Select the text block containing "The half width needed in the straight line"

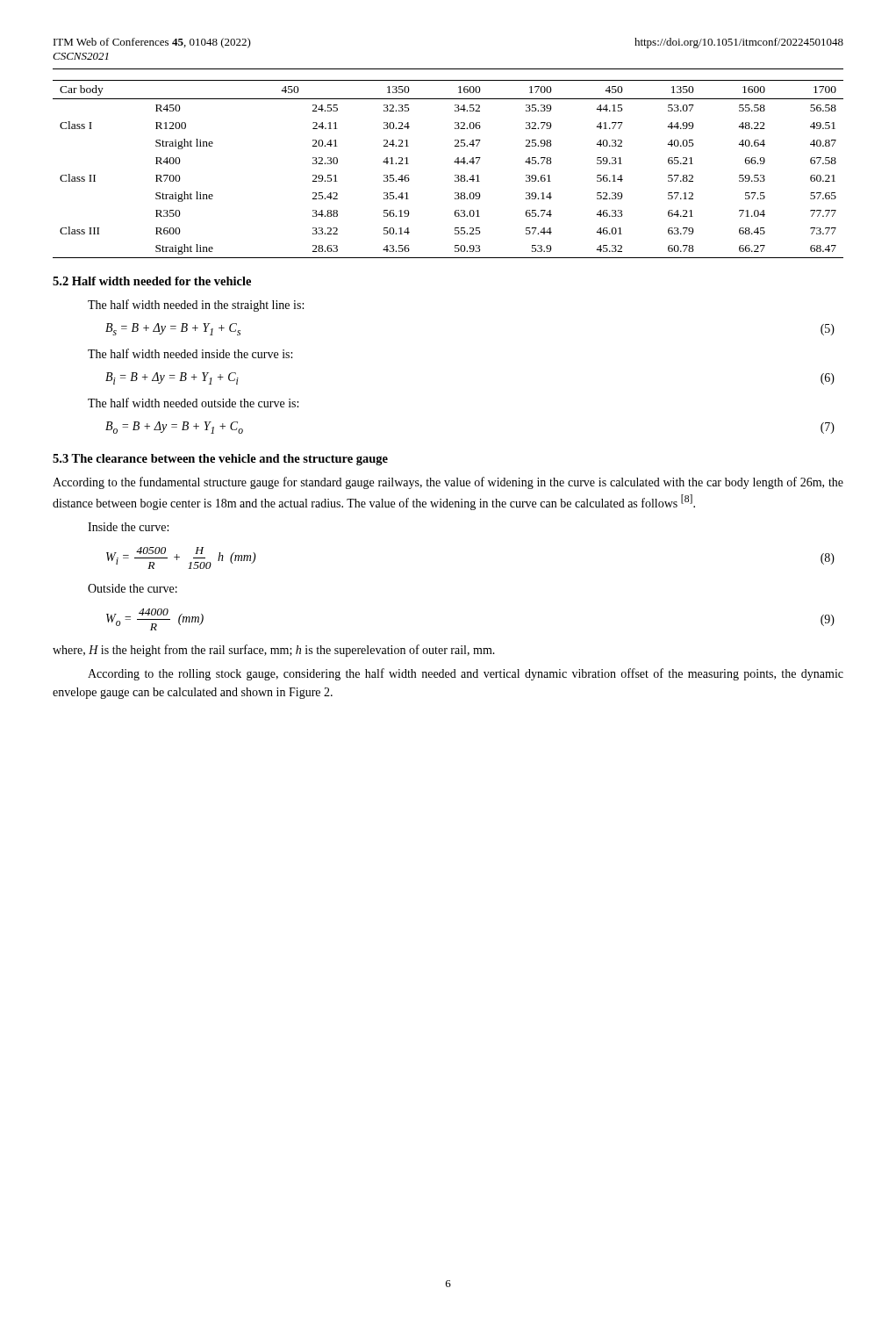(196, 305)
